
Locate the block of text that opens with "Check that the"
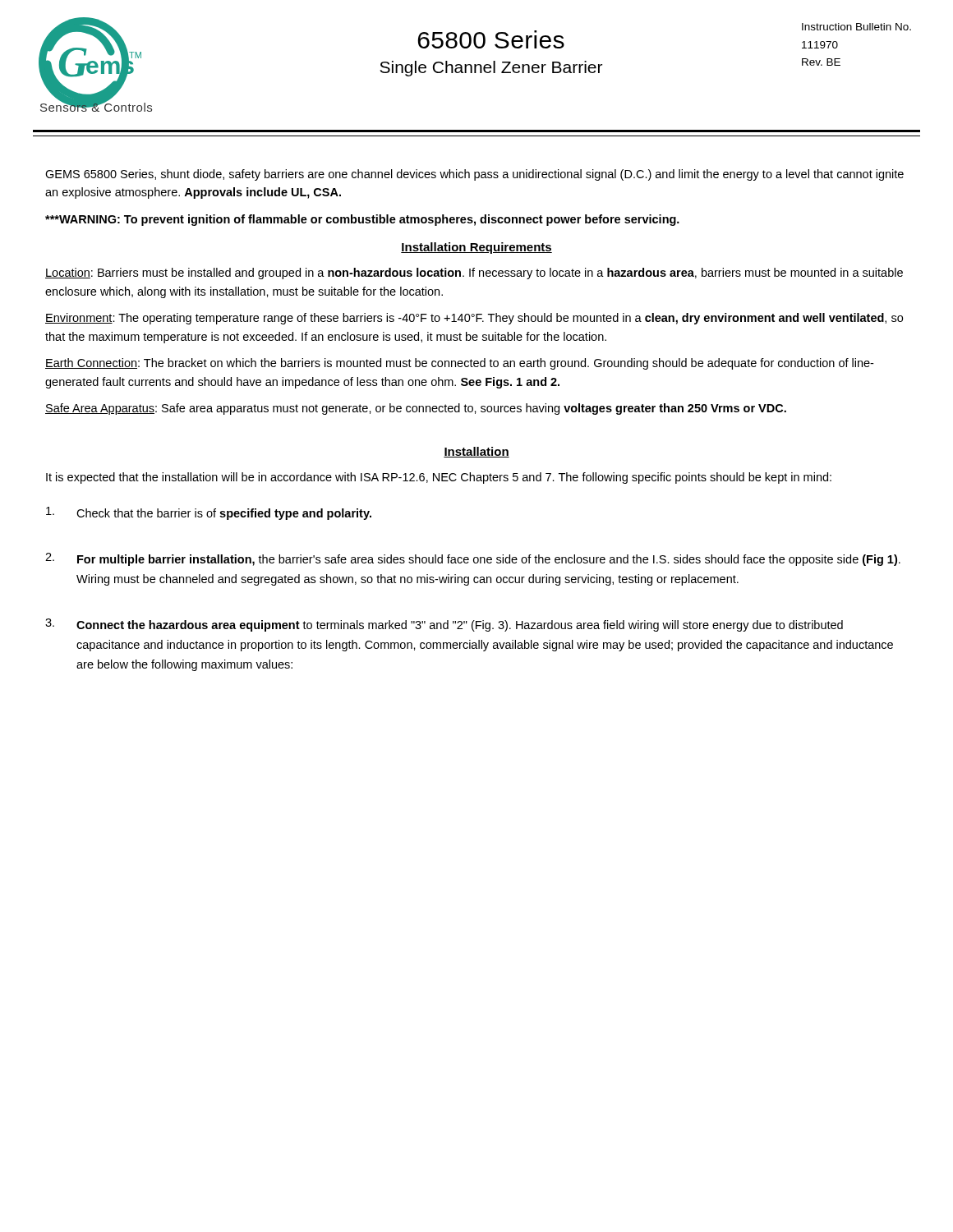pyautogui.click(x=209, y=513)
